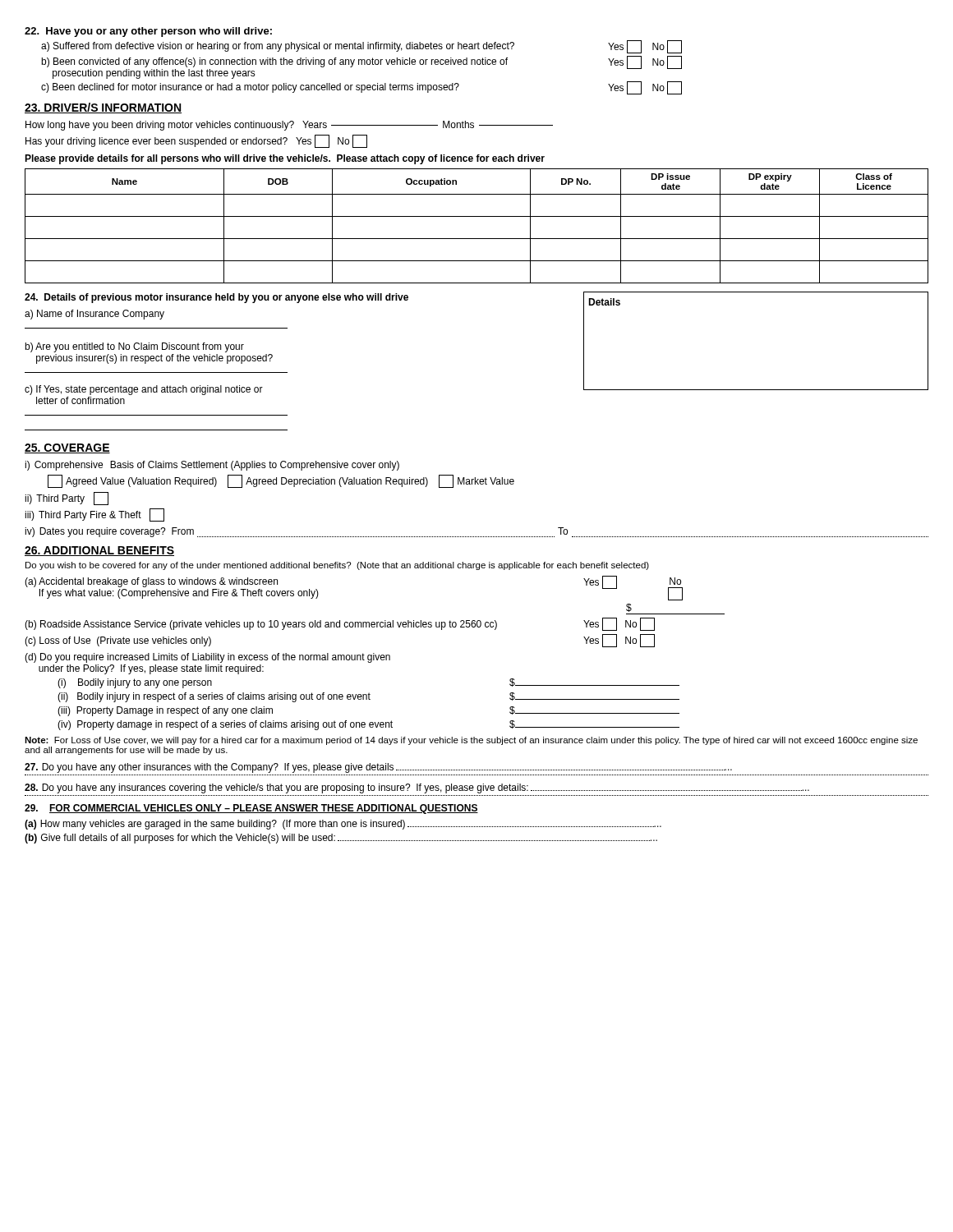Locate the list item that says "(b) Give full"
Image resolution: width=953 pixels, height=1232 pixels.
(x=341, y=838)
